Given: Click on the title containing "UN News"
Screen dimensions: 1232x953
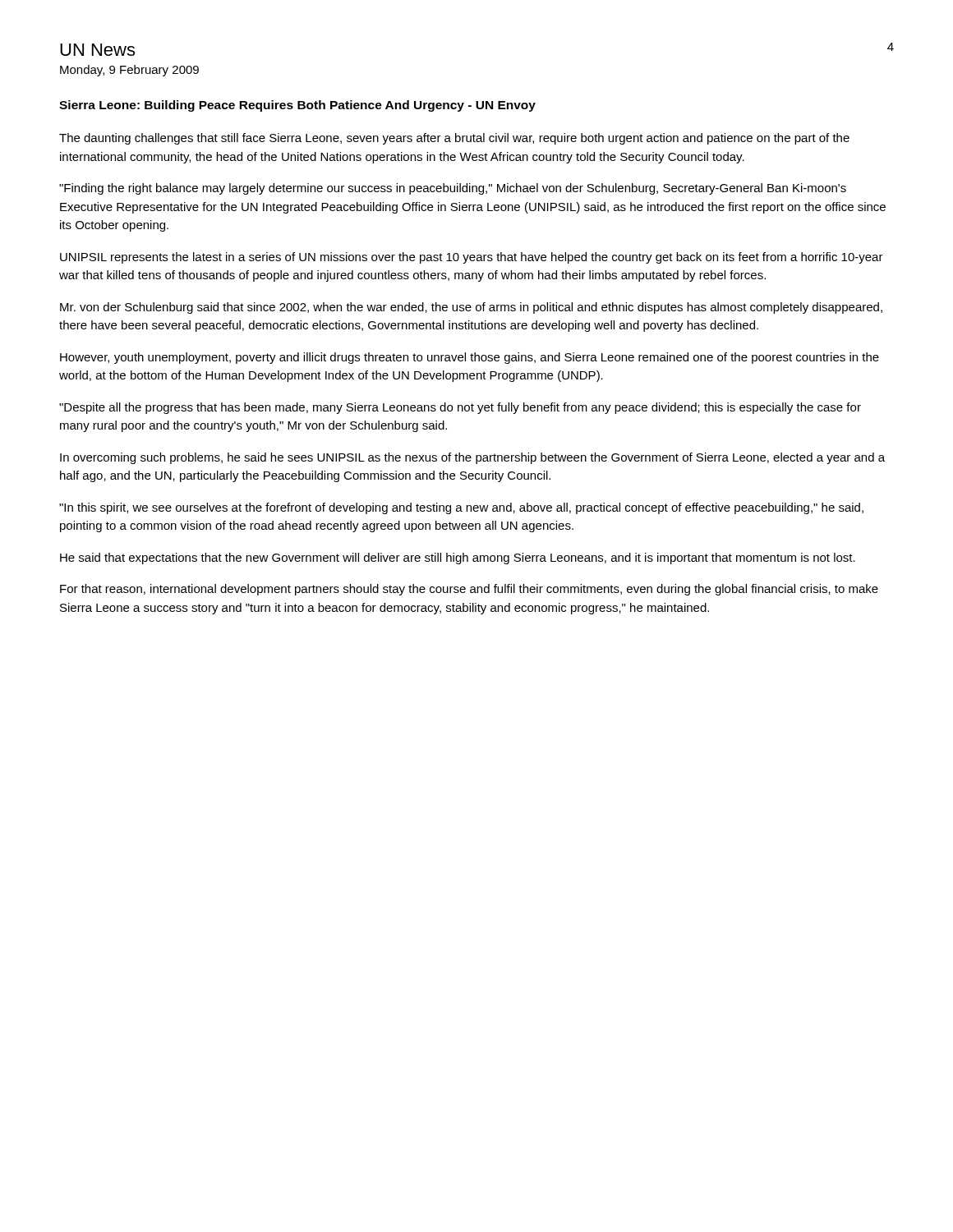Looking at the screenshot, I should [97, 49].
